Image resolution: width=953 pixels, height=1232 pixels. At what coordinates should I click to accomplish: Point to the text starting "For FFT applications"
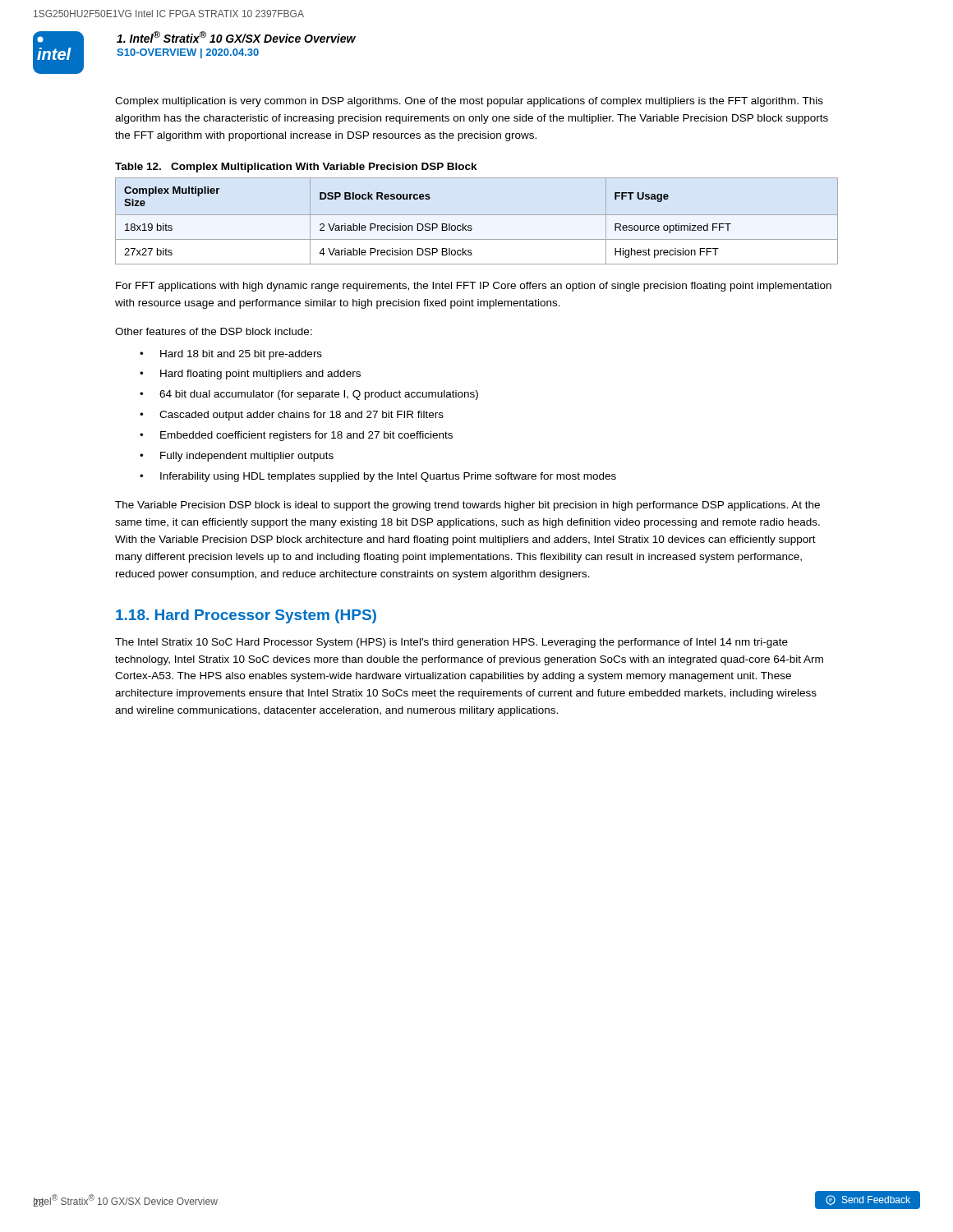tap(473, 294)
